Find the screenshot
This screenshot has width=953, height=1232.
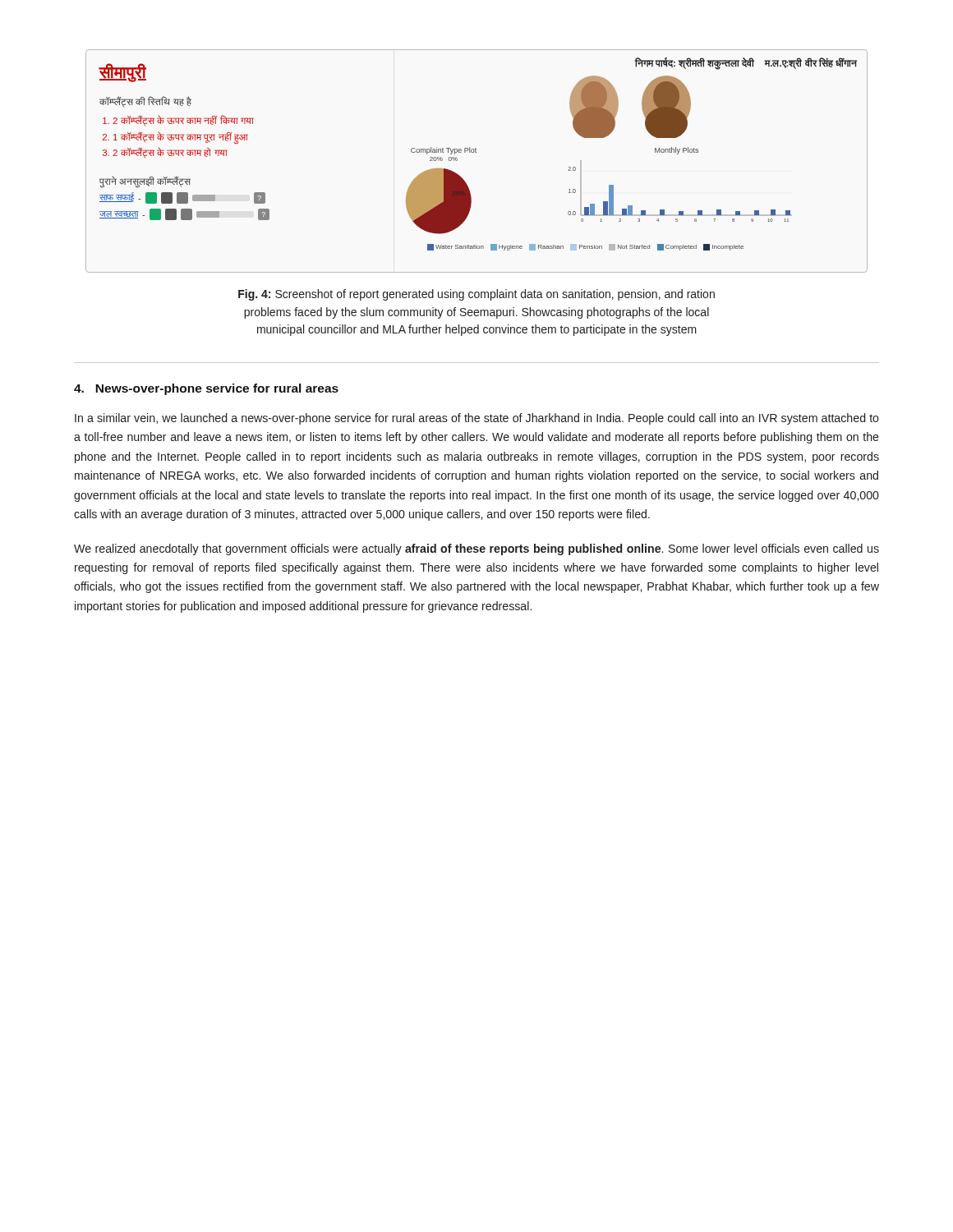476,161
